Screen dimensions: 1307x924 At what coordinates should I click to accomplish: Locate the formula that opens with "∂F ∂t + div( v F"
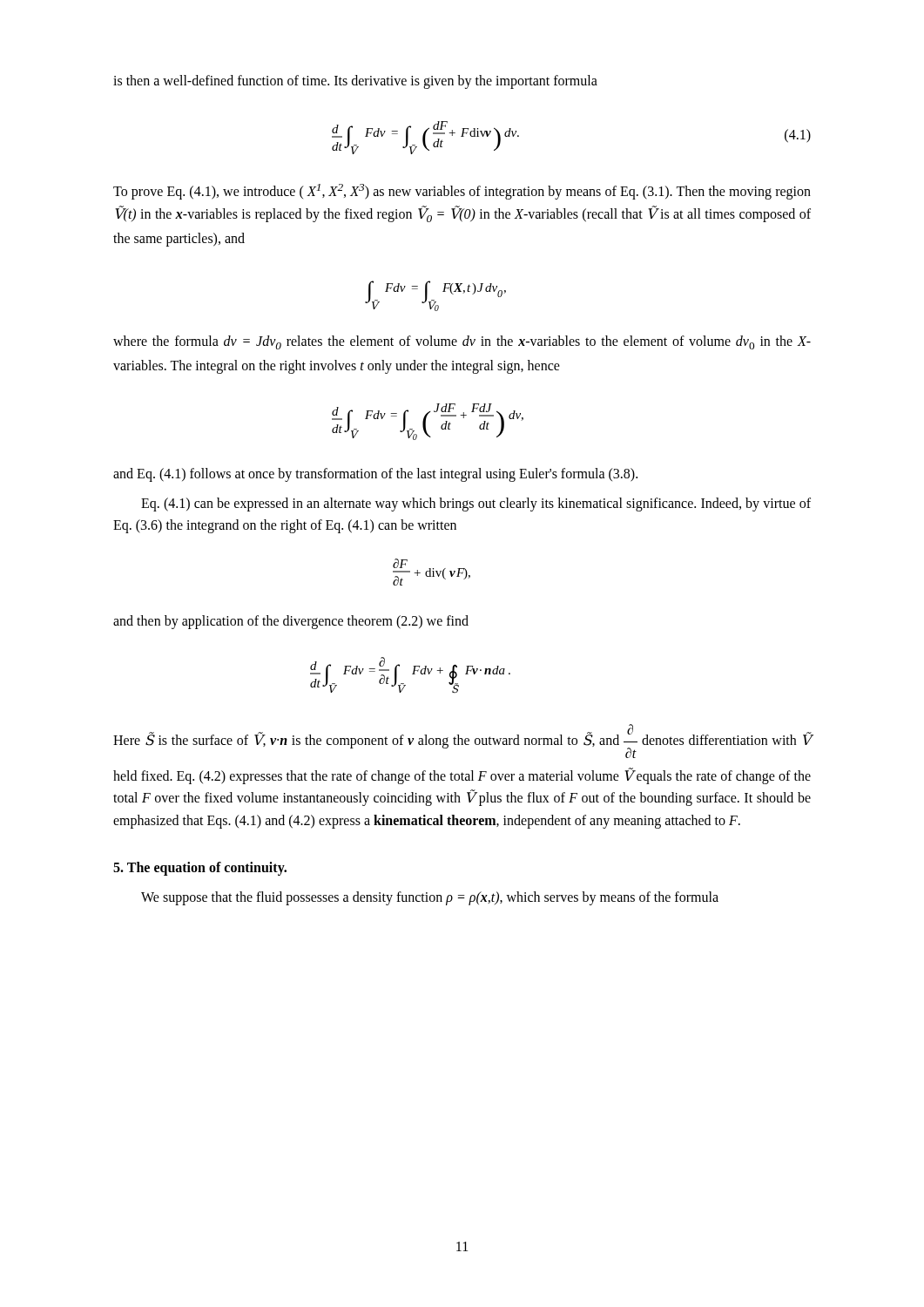462,573
